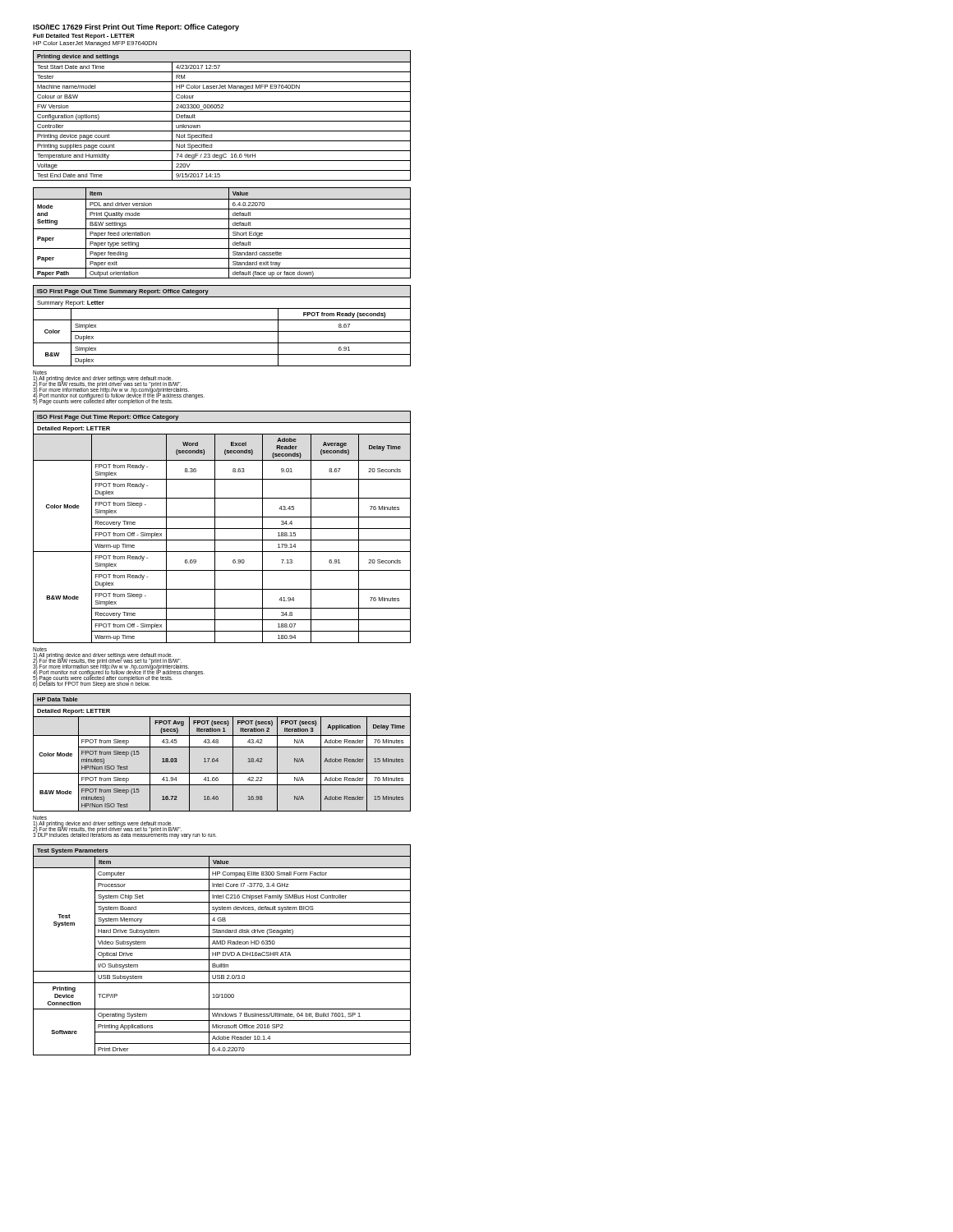
Task: Navigate to the text block starting "Full Detailed Test Report -"
Action: click(95, 39)
